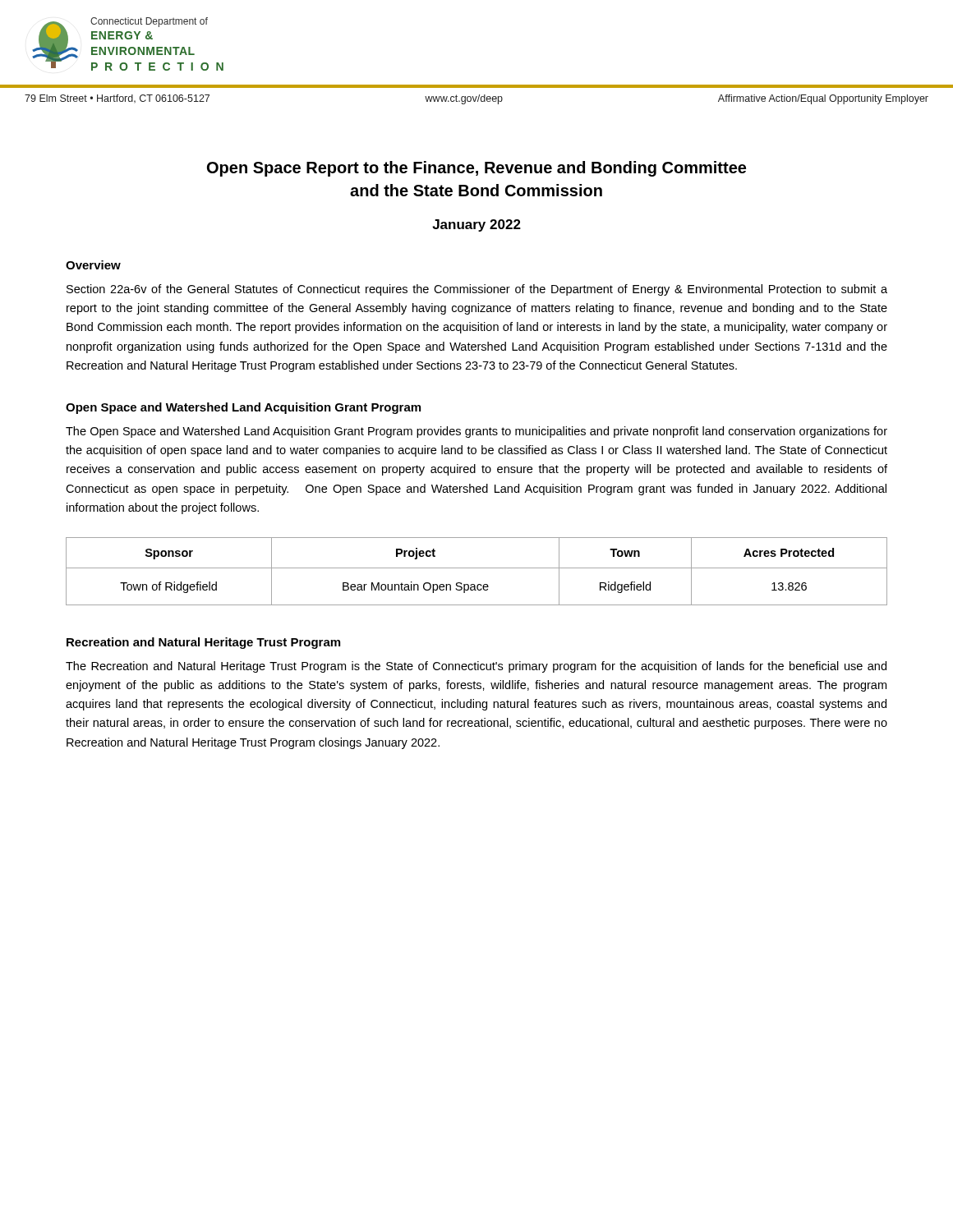Screen dimensions: 1232x953
Task: Where is the passage that starts "The Open Space and Watershed Land Acquisition"?
Action: [476, 469]
